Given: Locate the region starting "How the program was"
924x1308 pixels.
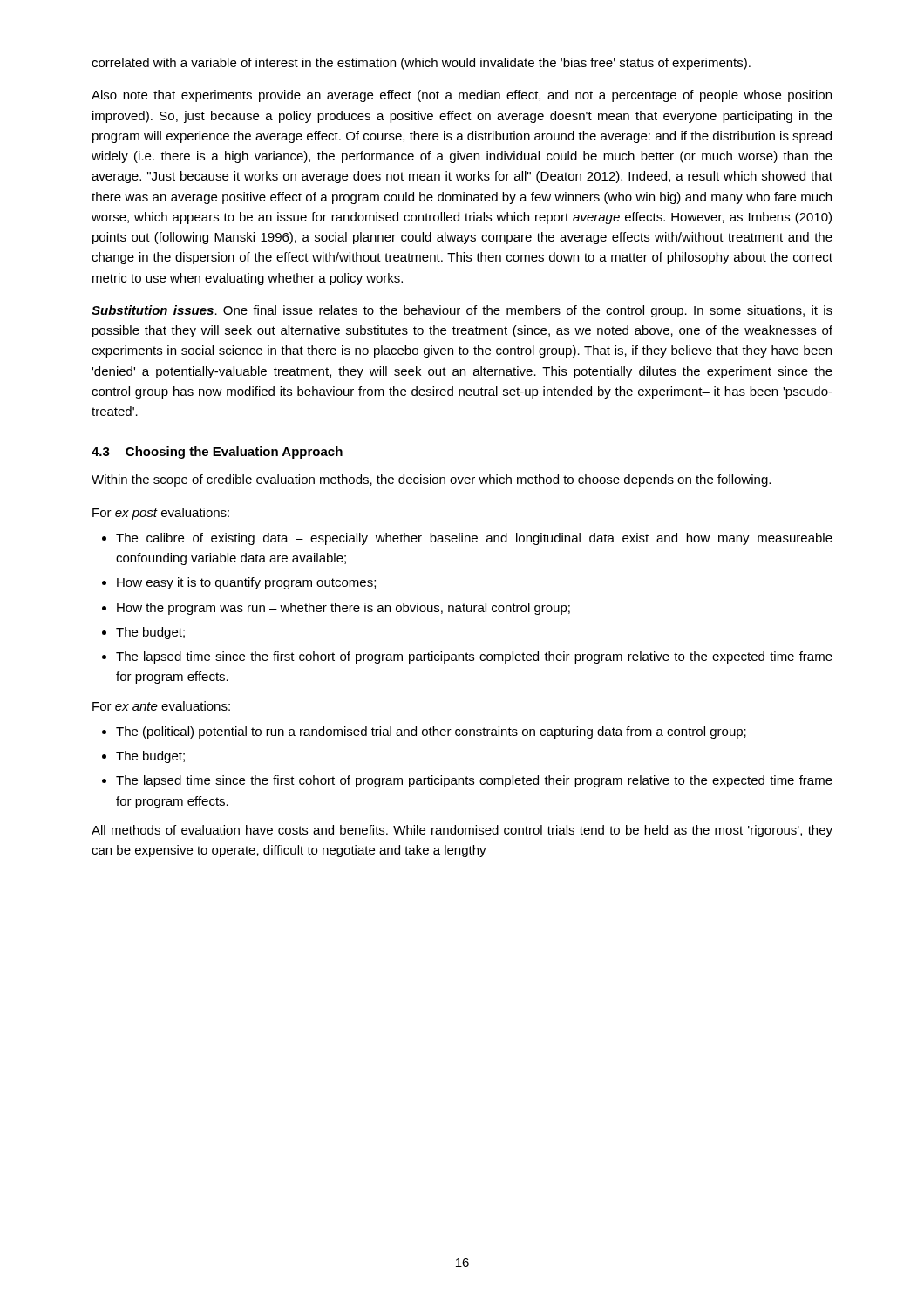Looking at the screenshot, I should 343,607.
